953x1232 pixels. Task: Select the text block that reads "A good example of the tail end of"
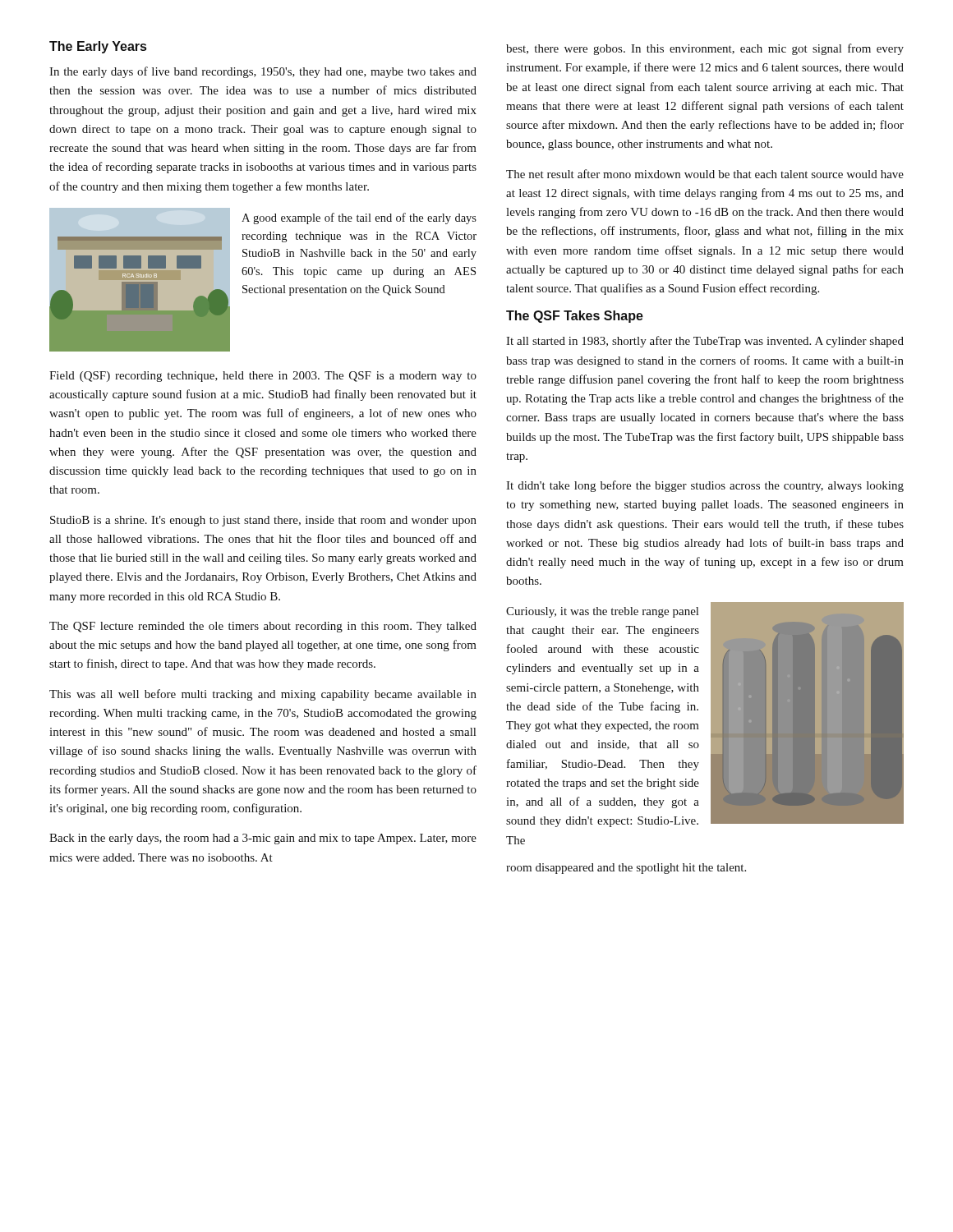click(359, 253)
